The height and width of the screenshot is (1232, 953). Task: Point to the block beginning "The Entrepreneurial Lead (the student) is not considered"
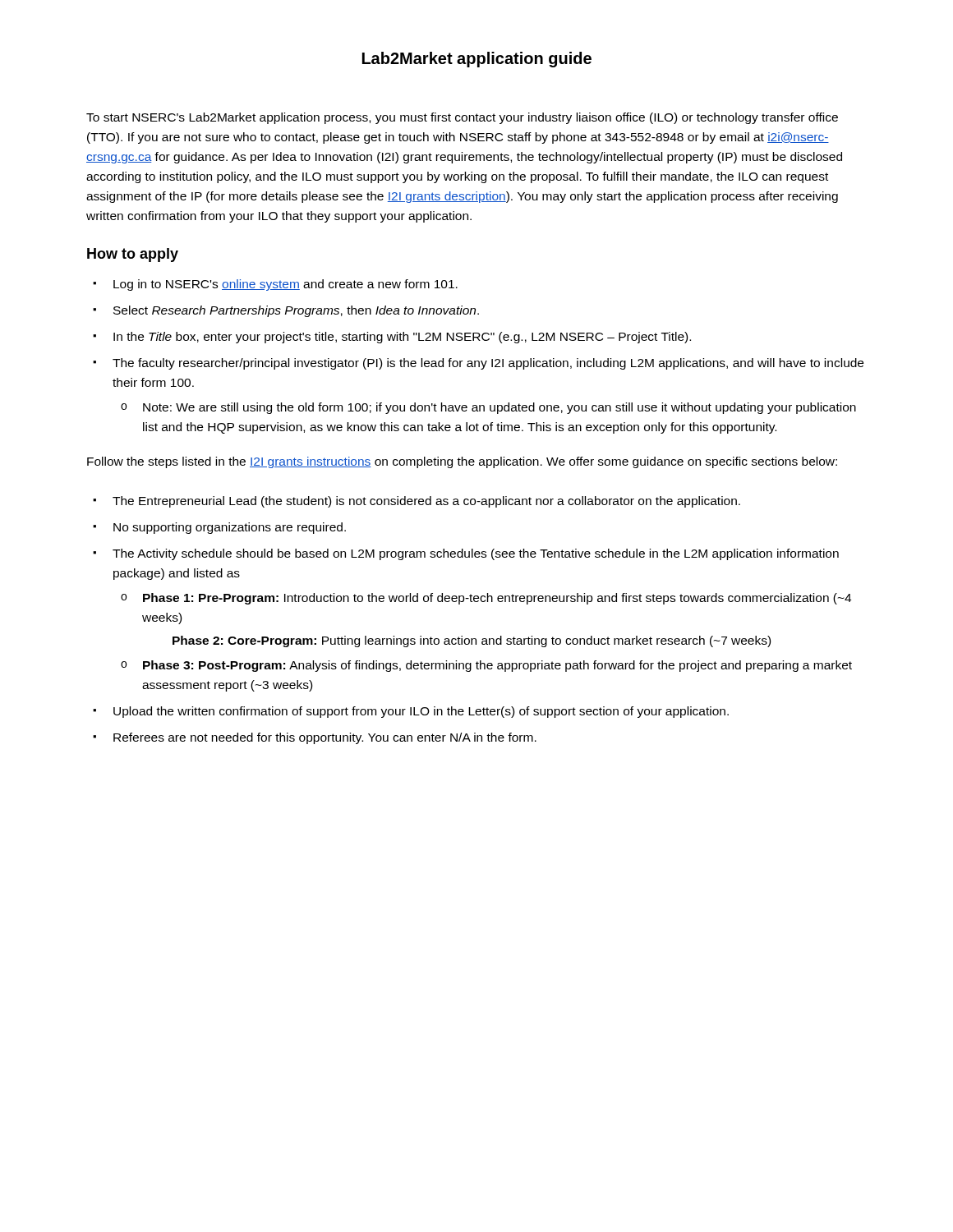pyautogui.click(x=427, y=501)
